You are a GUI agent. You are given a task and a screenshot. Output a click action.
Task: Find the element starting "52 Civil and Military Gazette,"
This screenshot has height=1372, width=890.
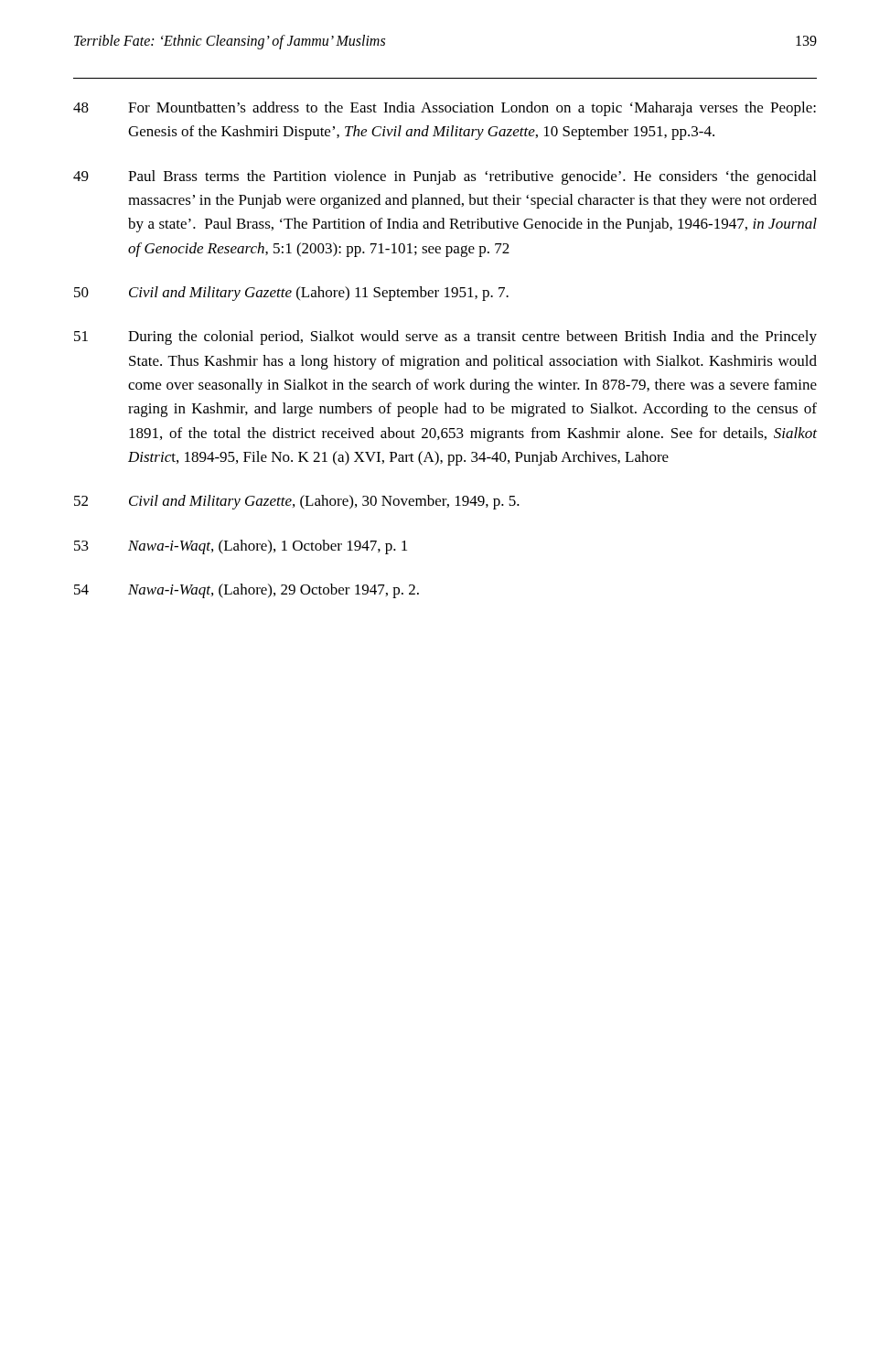coord(297,502)
